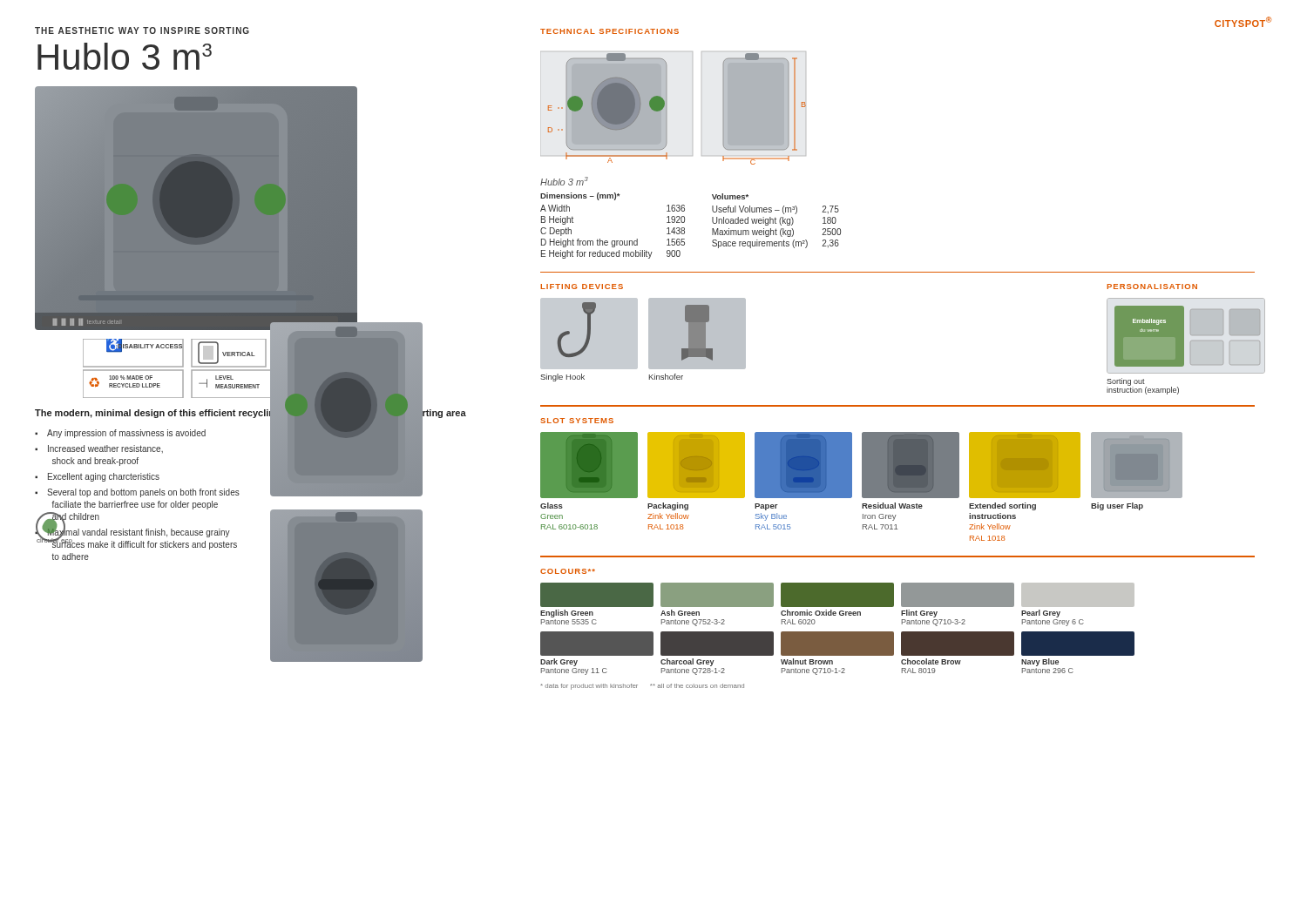Where does it say "Sorting outinstruction (example)"?
Screen dimensions: 924x1307
1143,386
